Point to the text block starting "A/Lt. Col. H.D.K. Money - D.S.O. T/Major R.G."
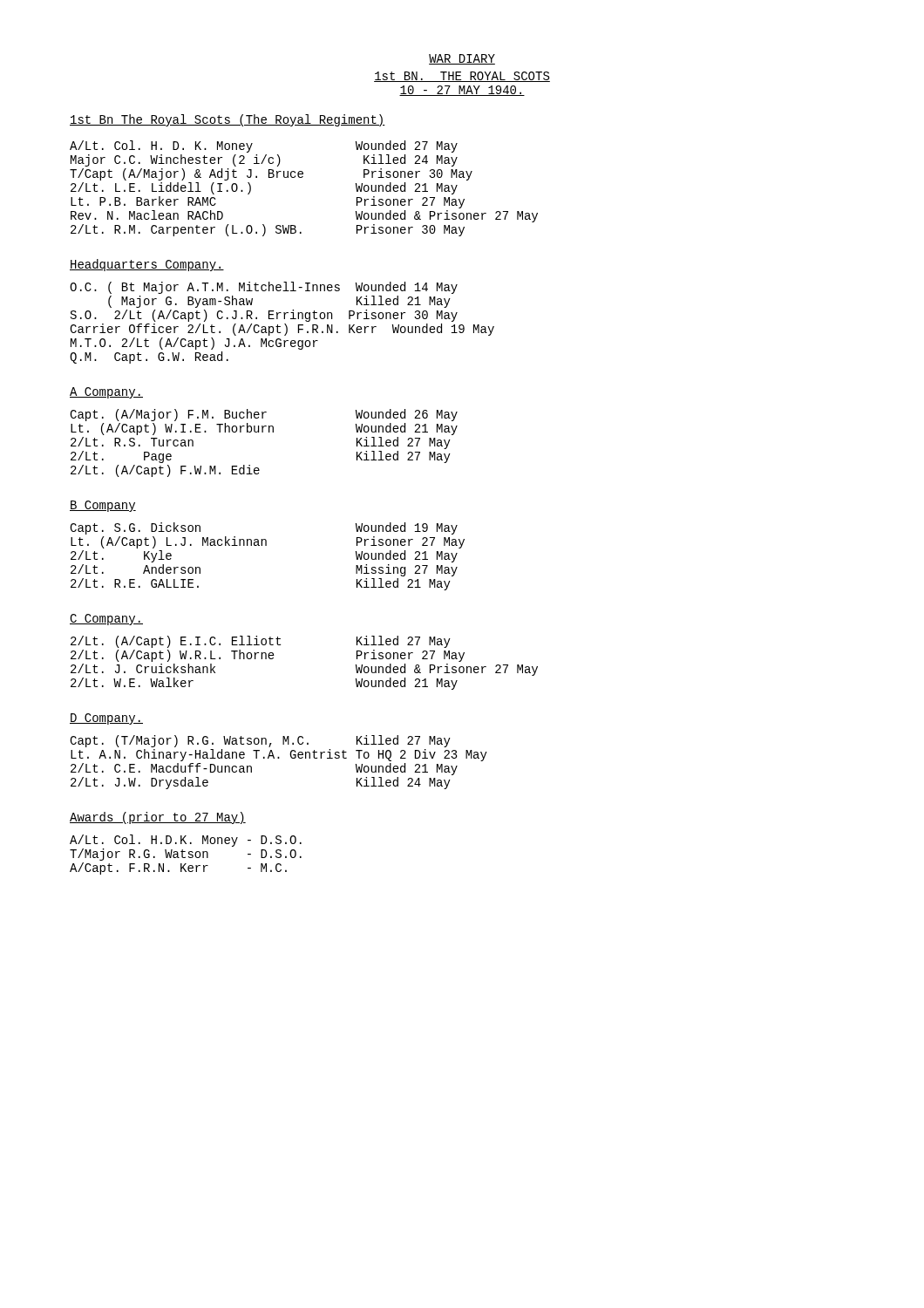Viewport: 924px width, 1308px height. 186,841
